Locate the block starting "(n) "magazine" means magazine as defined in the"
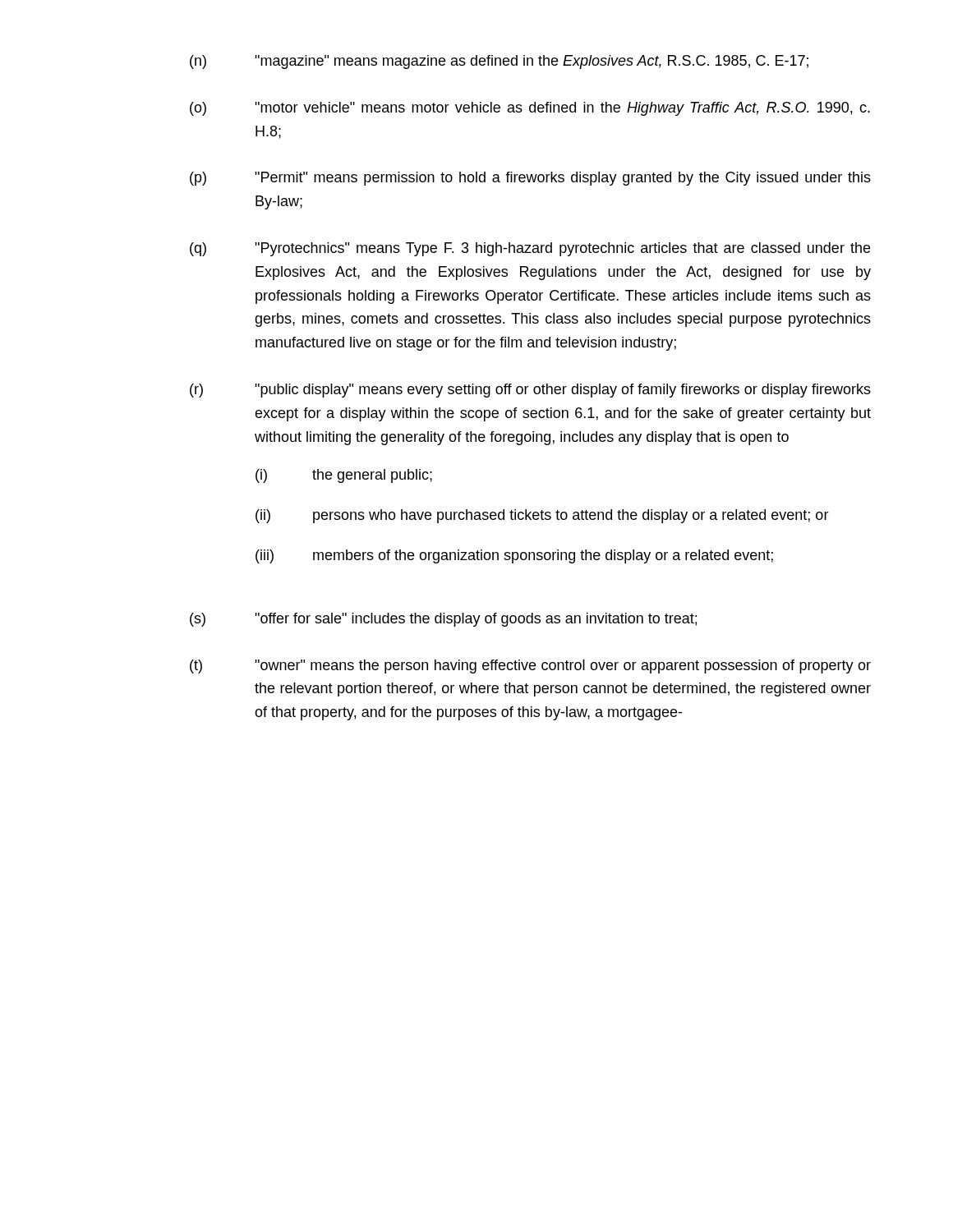 pos(526,61)
